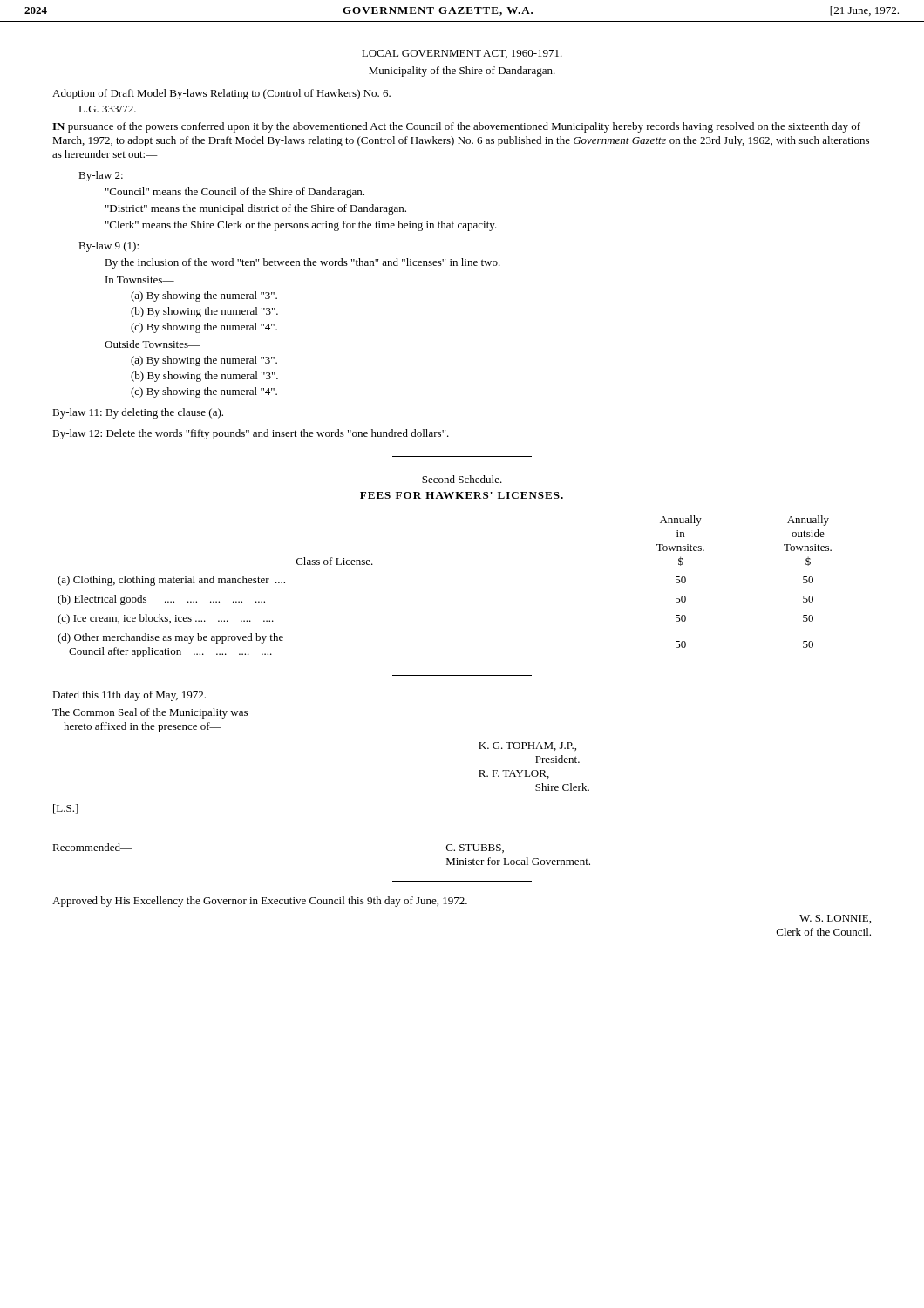Find the block starting "Outside Townsites—"
This screenshot has height=1308, width=924.
pyautogui.click(x=152, y=344)
